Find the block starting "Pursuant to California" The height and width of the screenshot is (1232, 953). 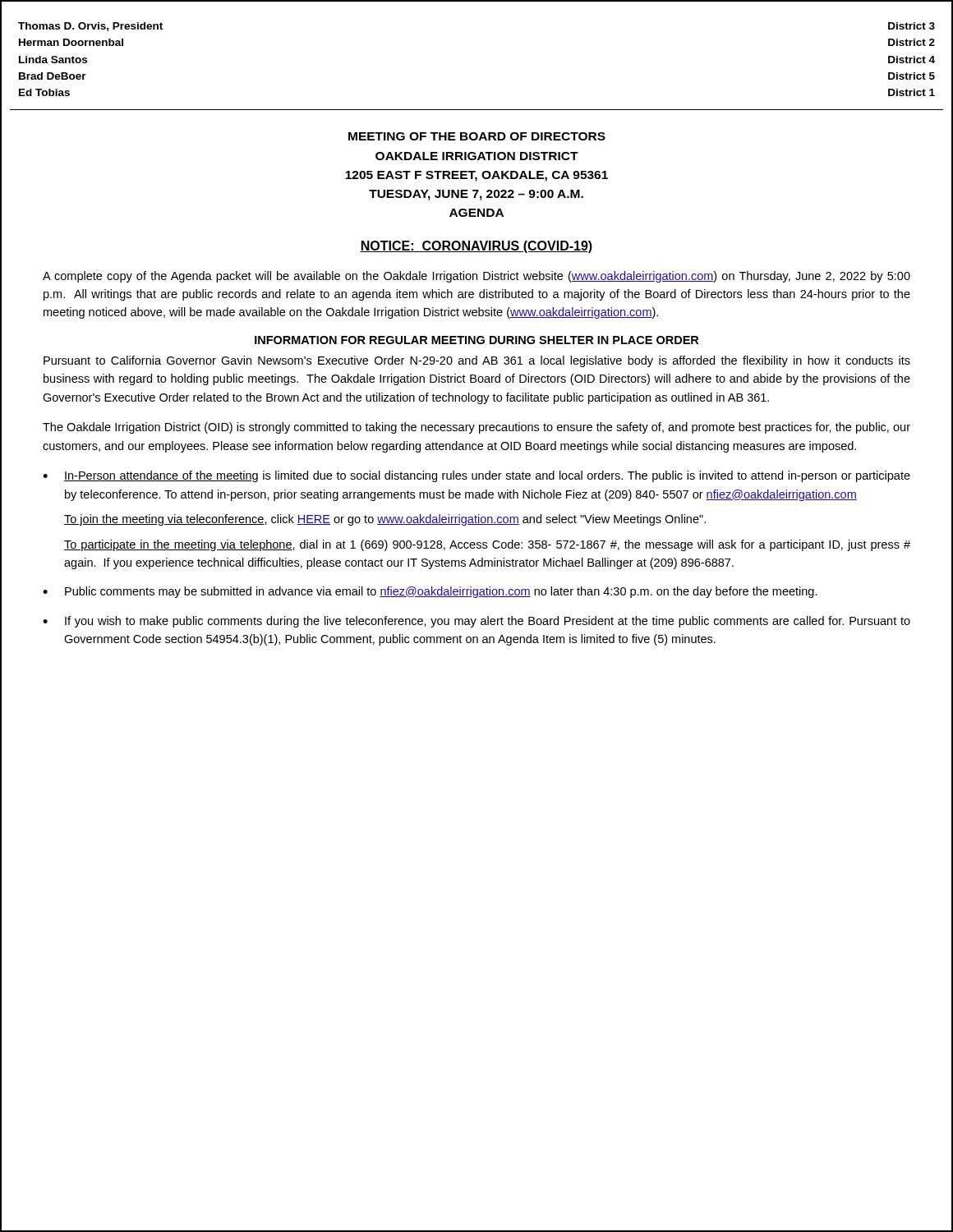[x=476, y=379]
